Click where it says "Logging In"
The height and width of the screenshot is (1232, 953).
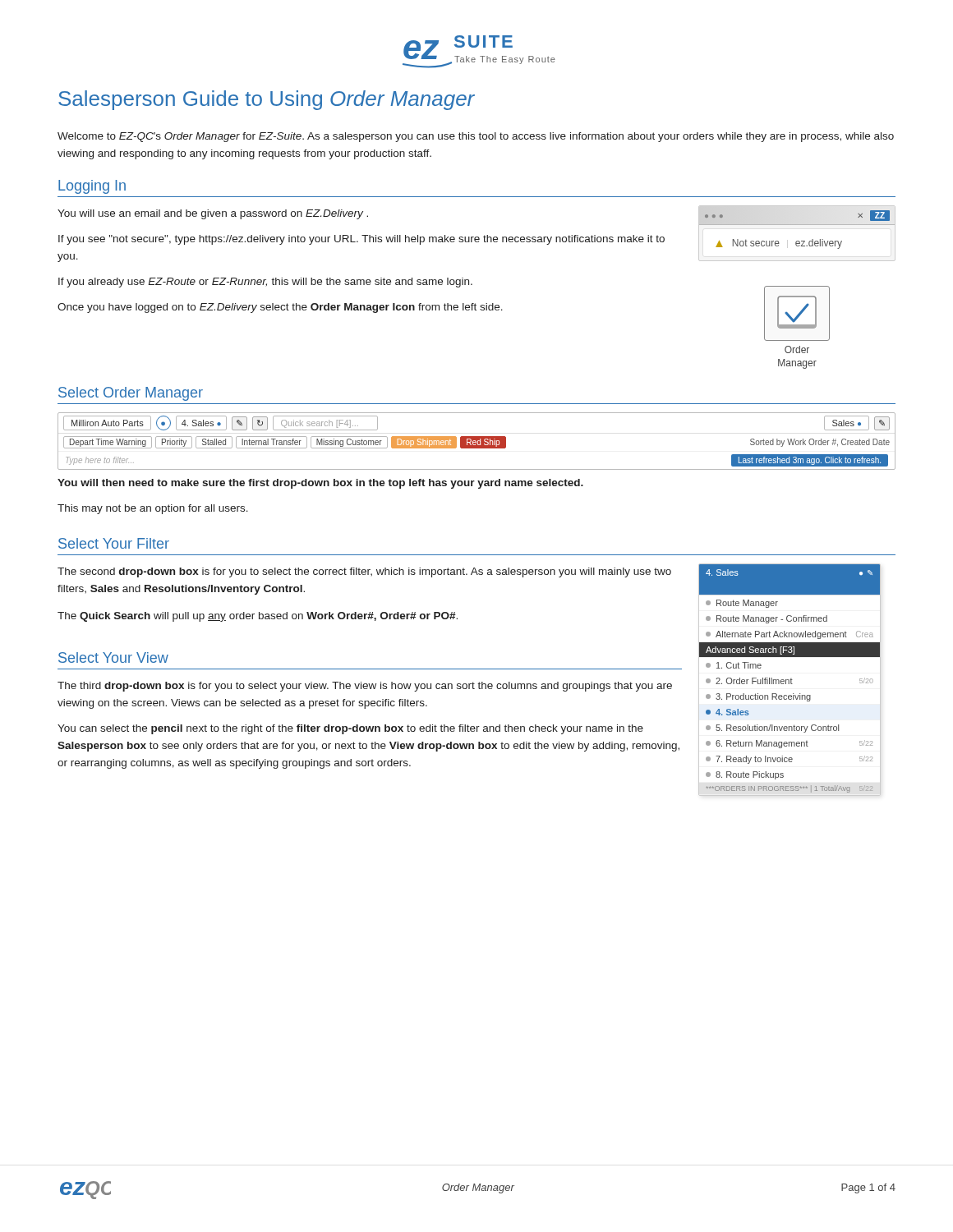476,187
